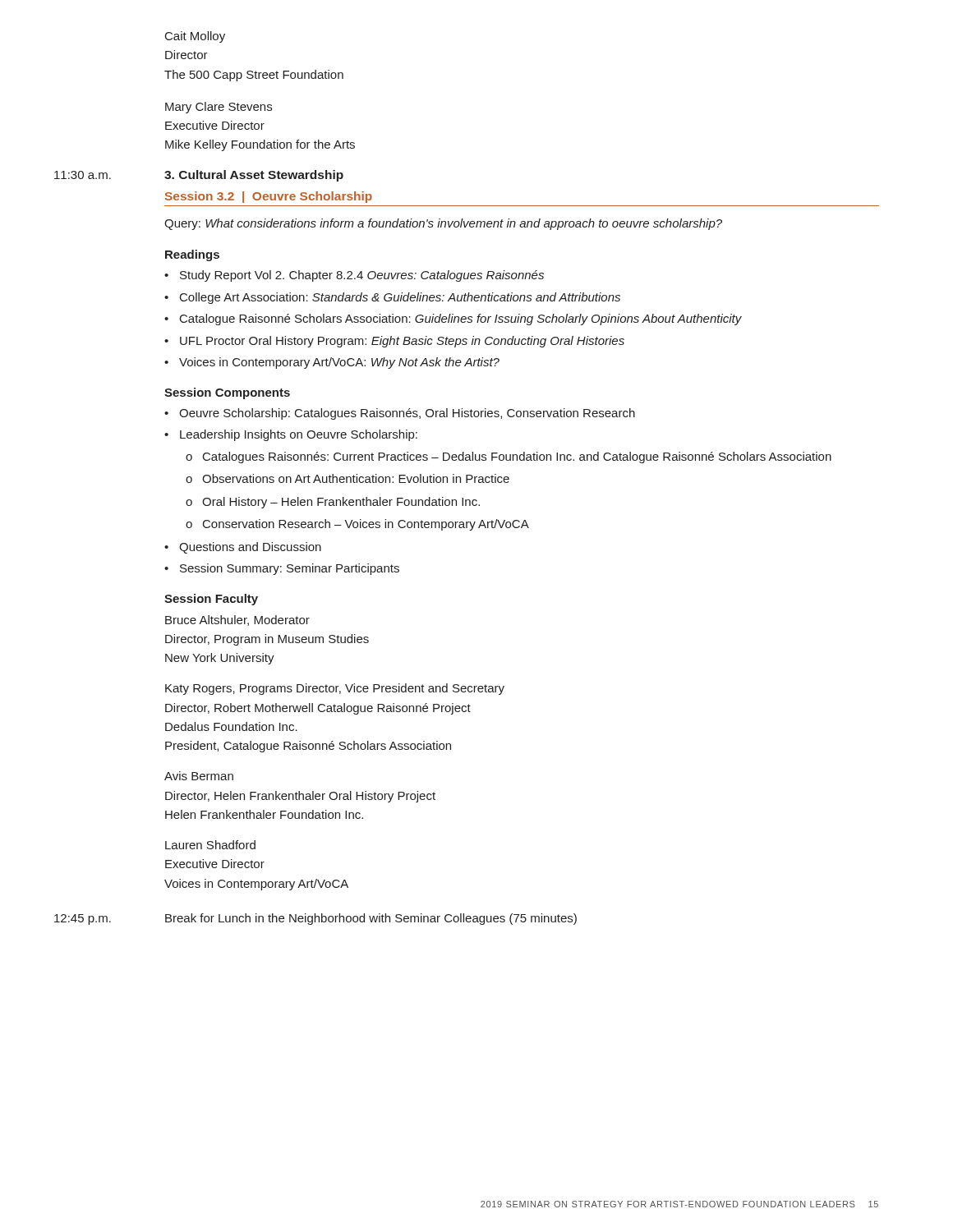Navigate to the passage starting "Break for Lunch in the Neighborhood with Seminar"

[371, 918]
